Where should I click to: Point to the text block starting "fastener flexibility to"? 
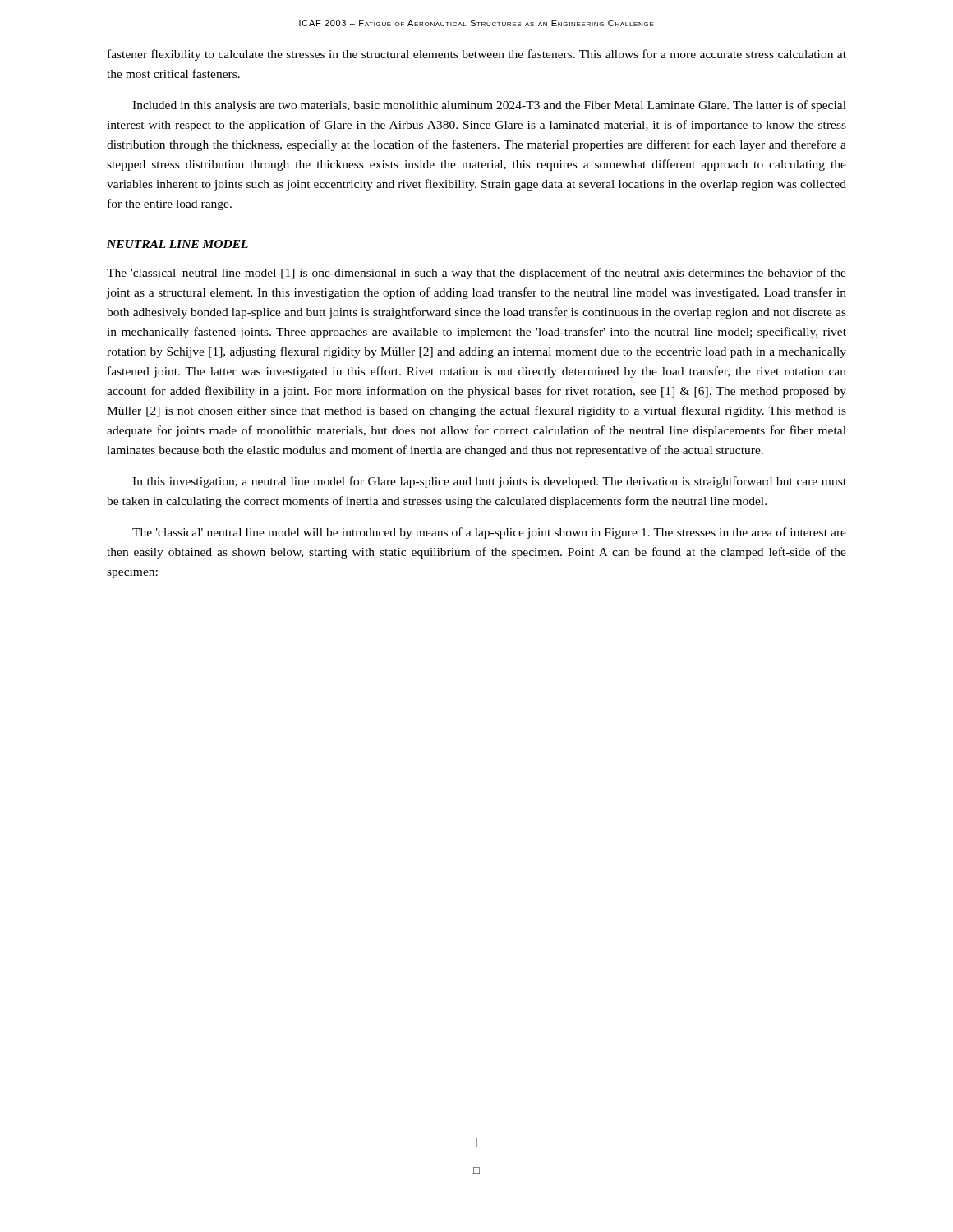pyautogui.click(x=476, y=64)
